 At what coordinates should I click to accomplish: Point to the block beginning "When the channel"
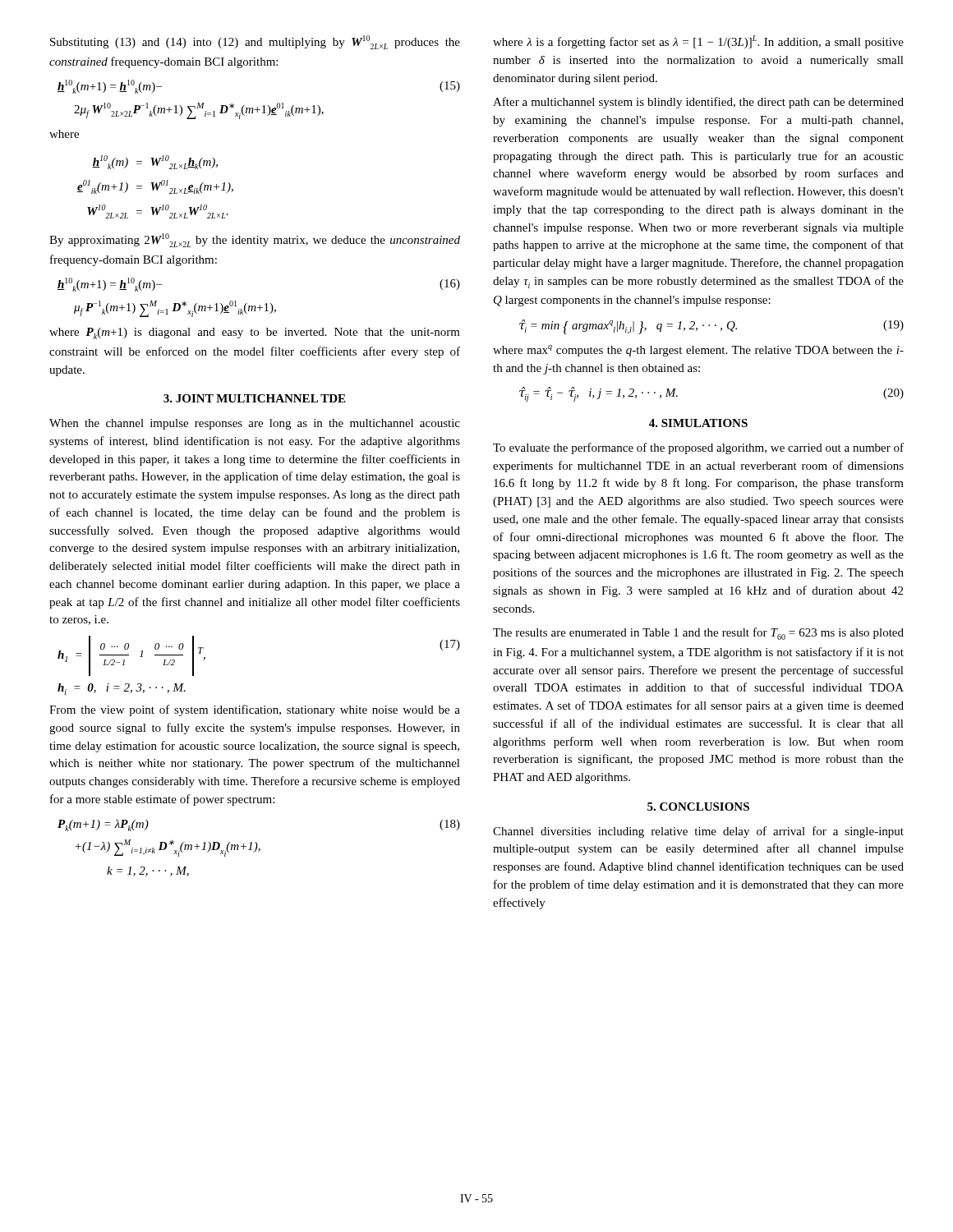coord(255,522)
